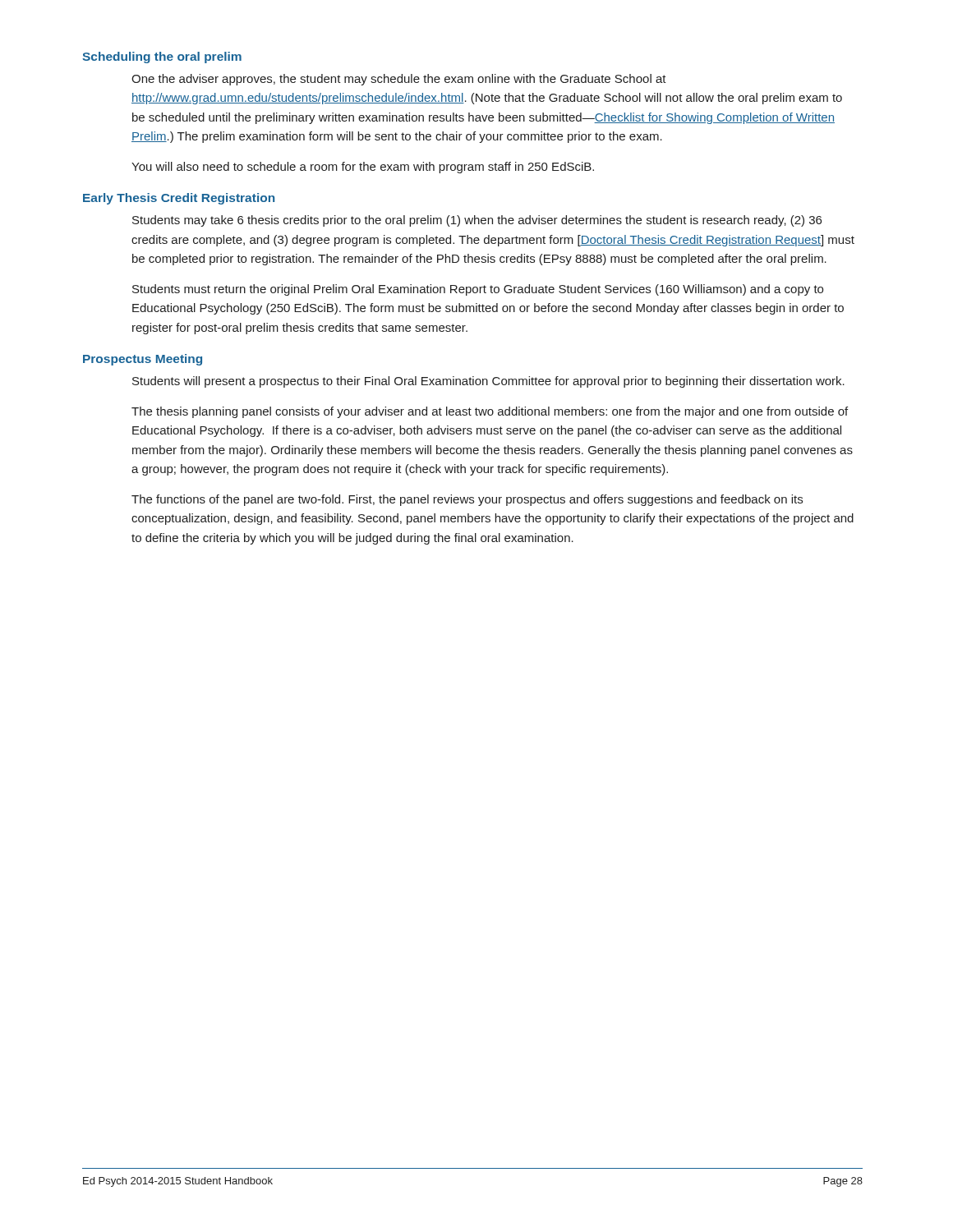The width and height of the screenshot is (953, 1232).
Task: Select the block starting "Early Thesis Credit Registration"
Action: (x=179, y=198)
